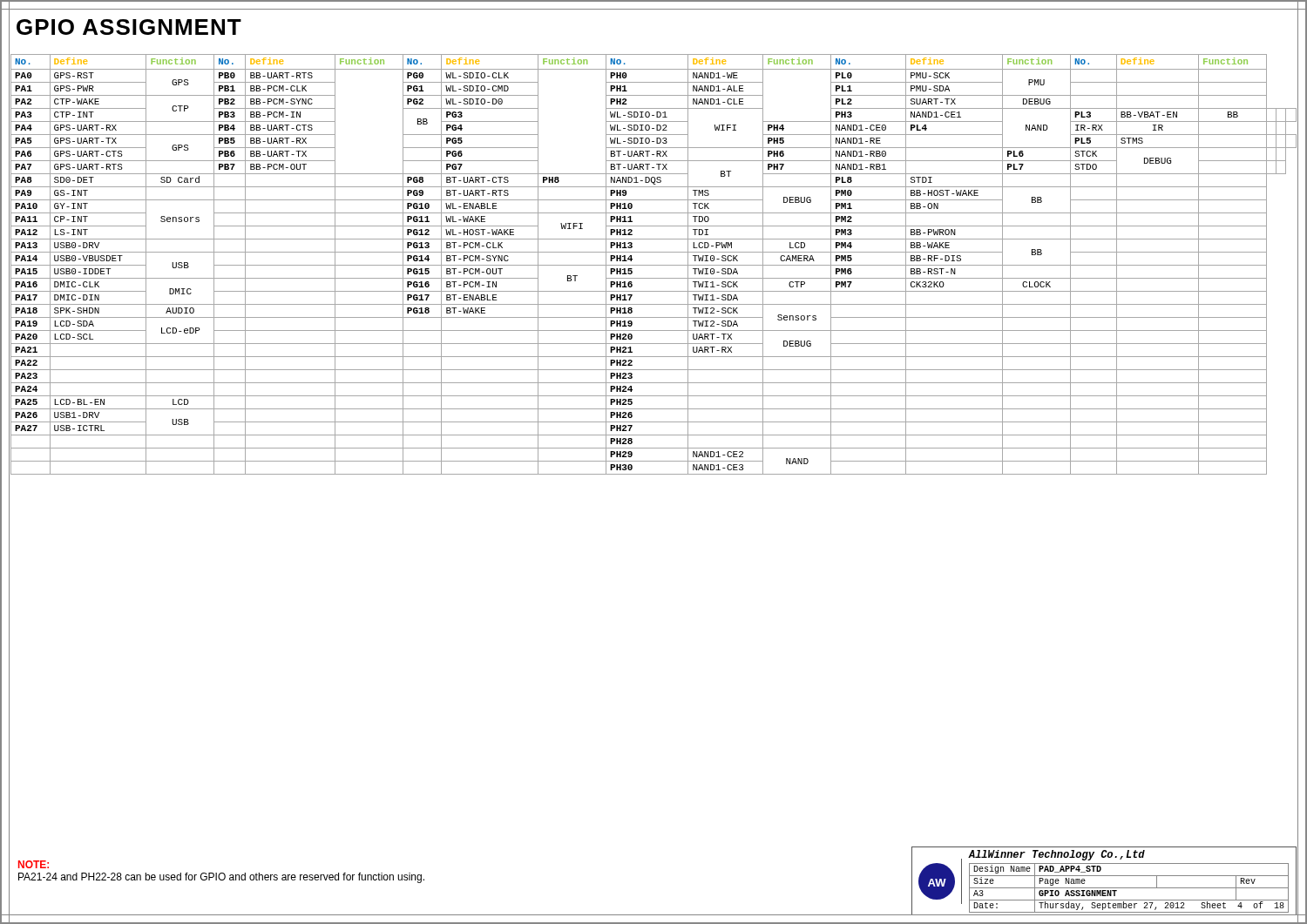
Task: Click the table
Action: pyautogui.click(x=654, y=264)
